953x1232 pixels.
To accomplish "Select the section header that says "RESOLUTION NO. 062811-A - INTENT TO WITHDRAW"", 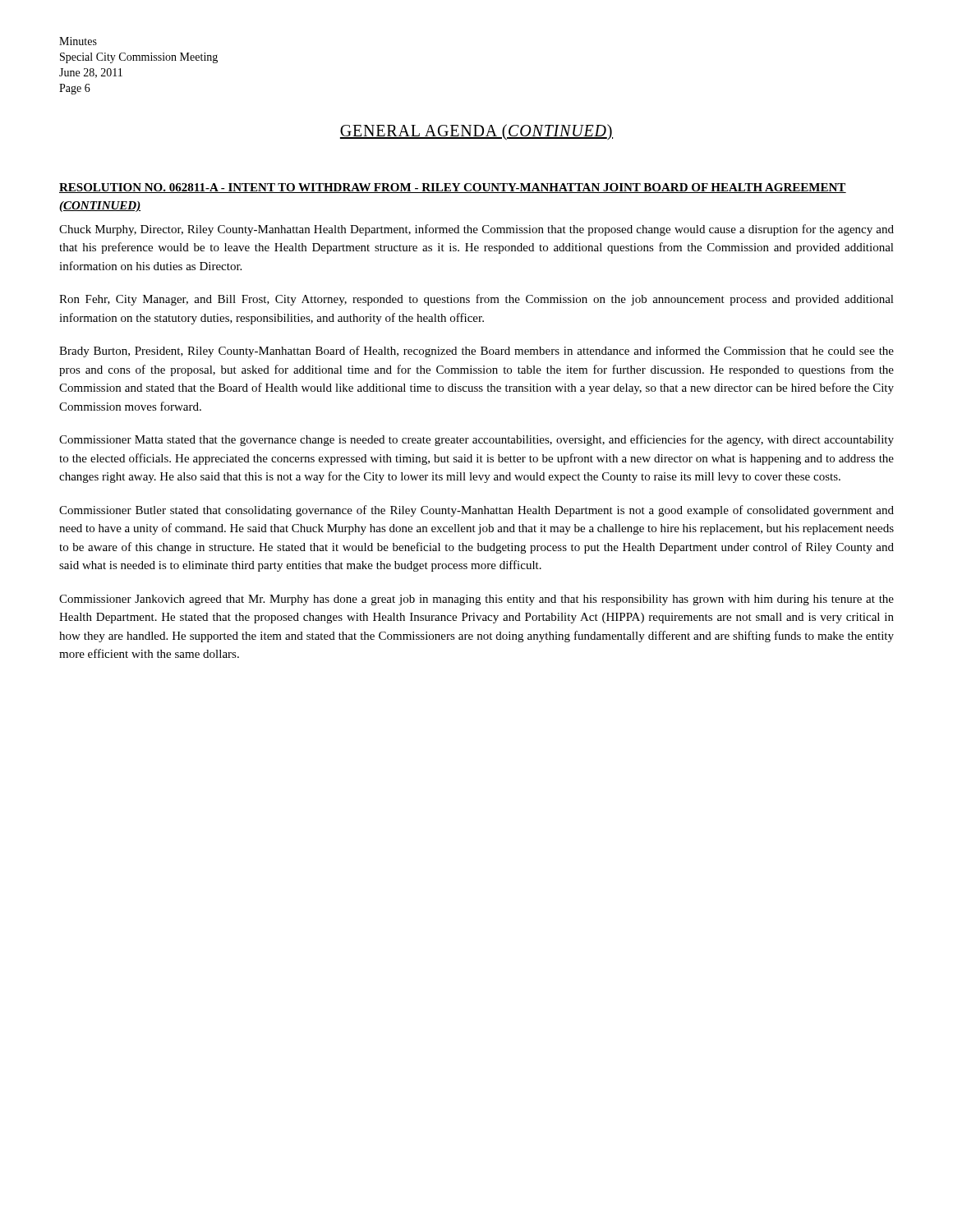I will (x=452, y=196).
